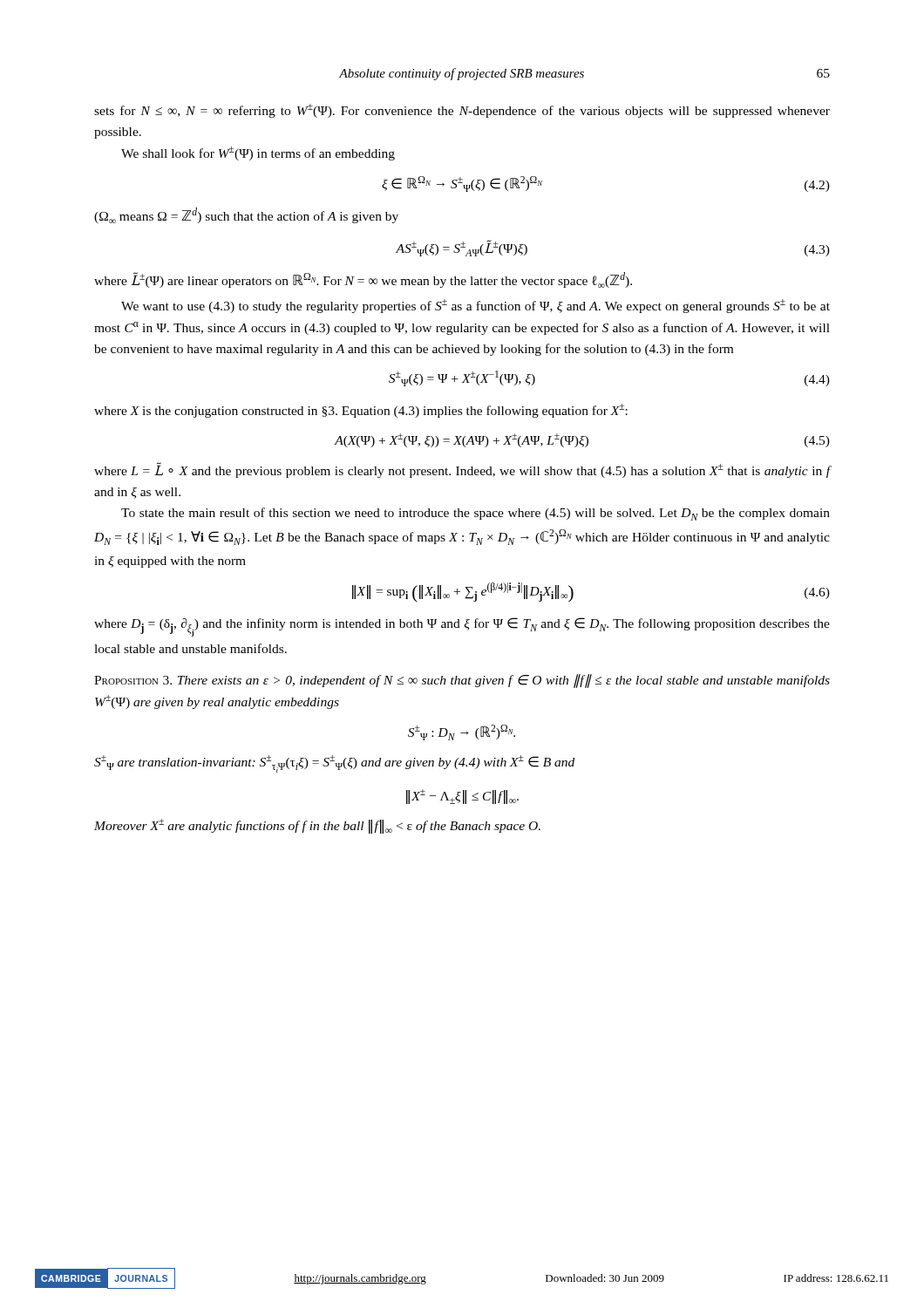The height and width of the screenshot is (1308, 924).
Task: Point to the formula beginning "ξ ∈ ℝΩN → S±Ψ(ξ) ∈ (ℝ2)ΩN"
Action: click(468, 185)
